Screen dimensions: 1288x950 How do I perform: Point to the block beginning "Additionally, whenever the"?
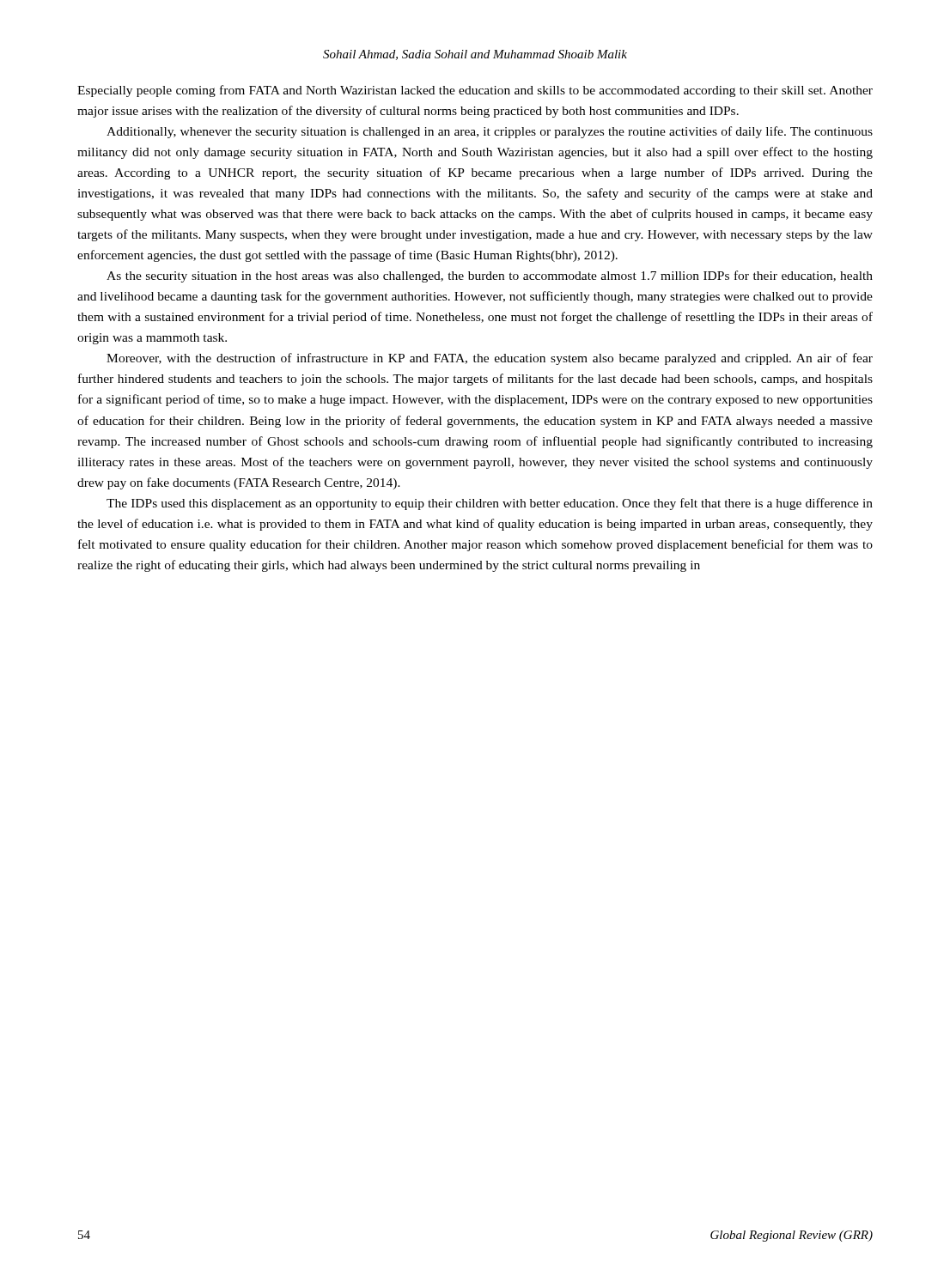click(x=475, y=193)
